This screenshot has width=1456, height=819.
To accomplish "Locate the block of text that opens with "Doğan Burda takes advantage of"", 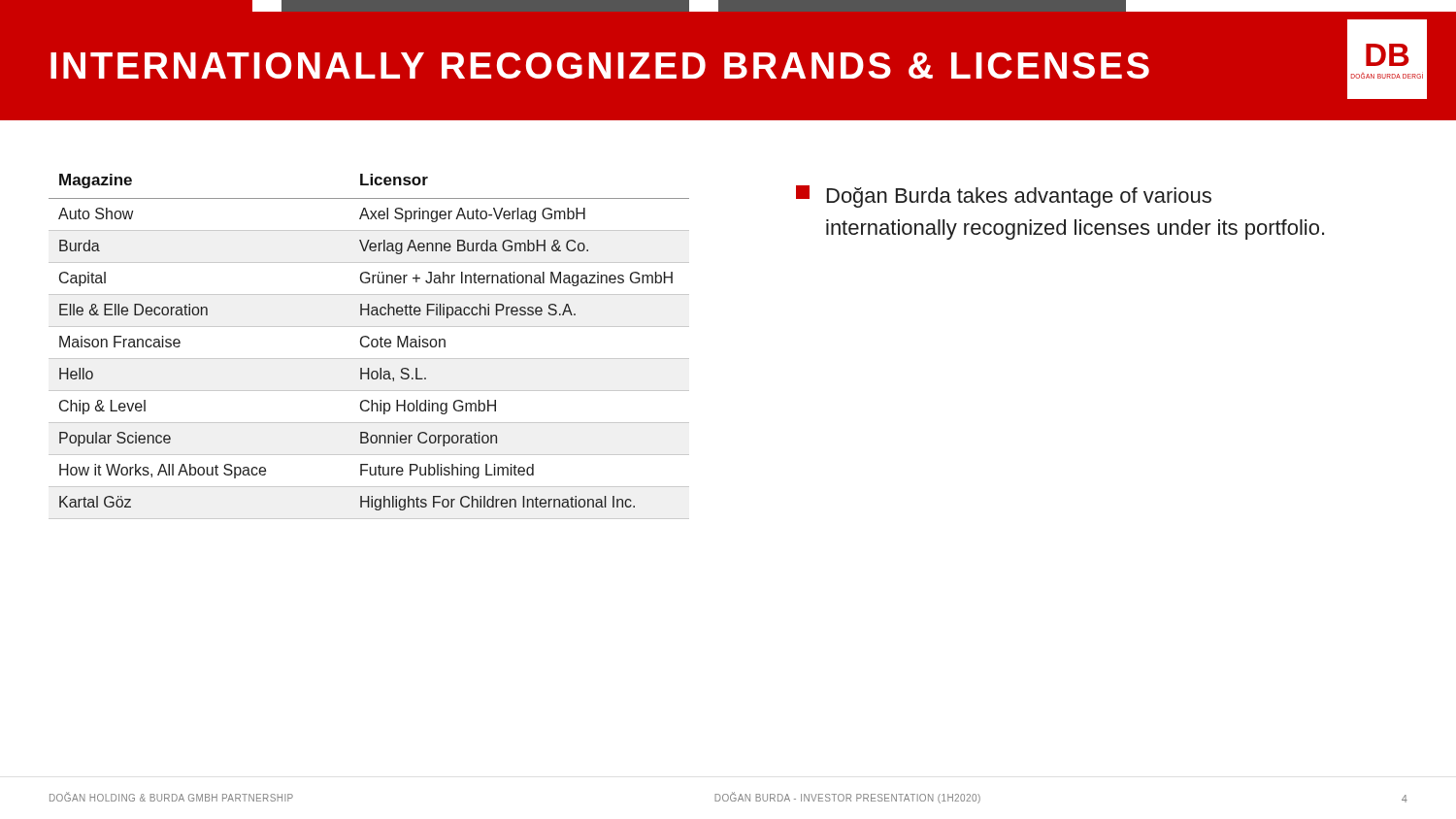I will pos(1068,212).
